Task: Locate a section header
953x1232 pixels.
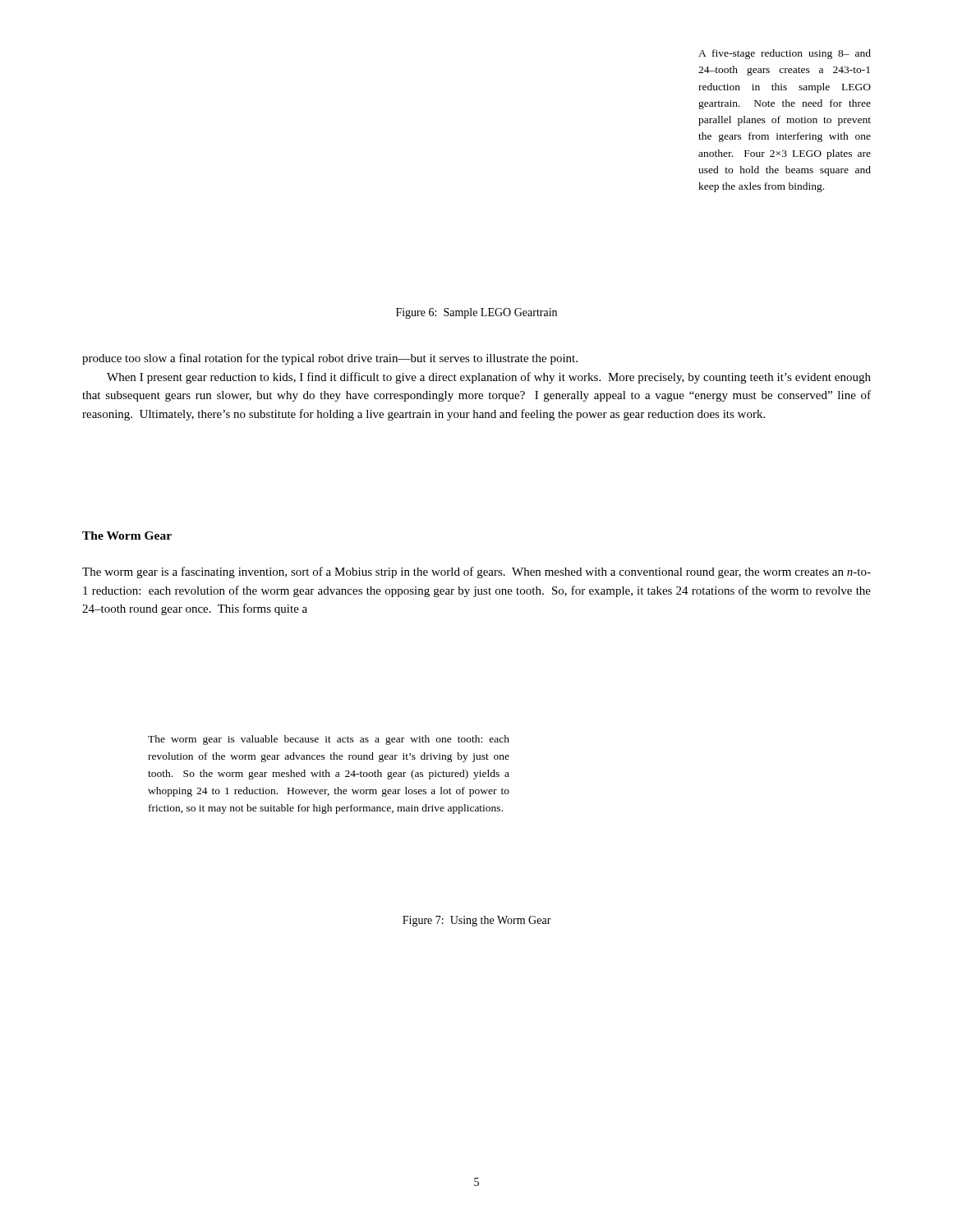Action: (x=127, y=535)
